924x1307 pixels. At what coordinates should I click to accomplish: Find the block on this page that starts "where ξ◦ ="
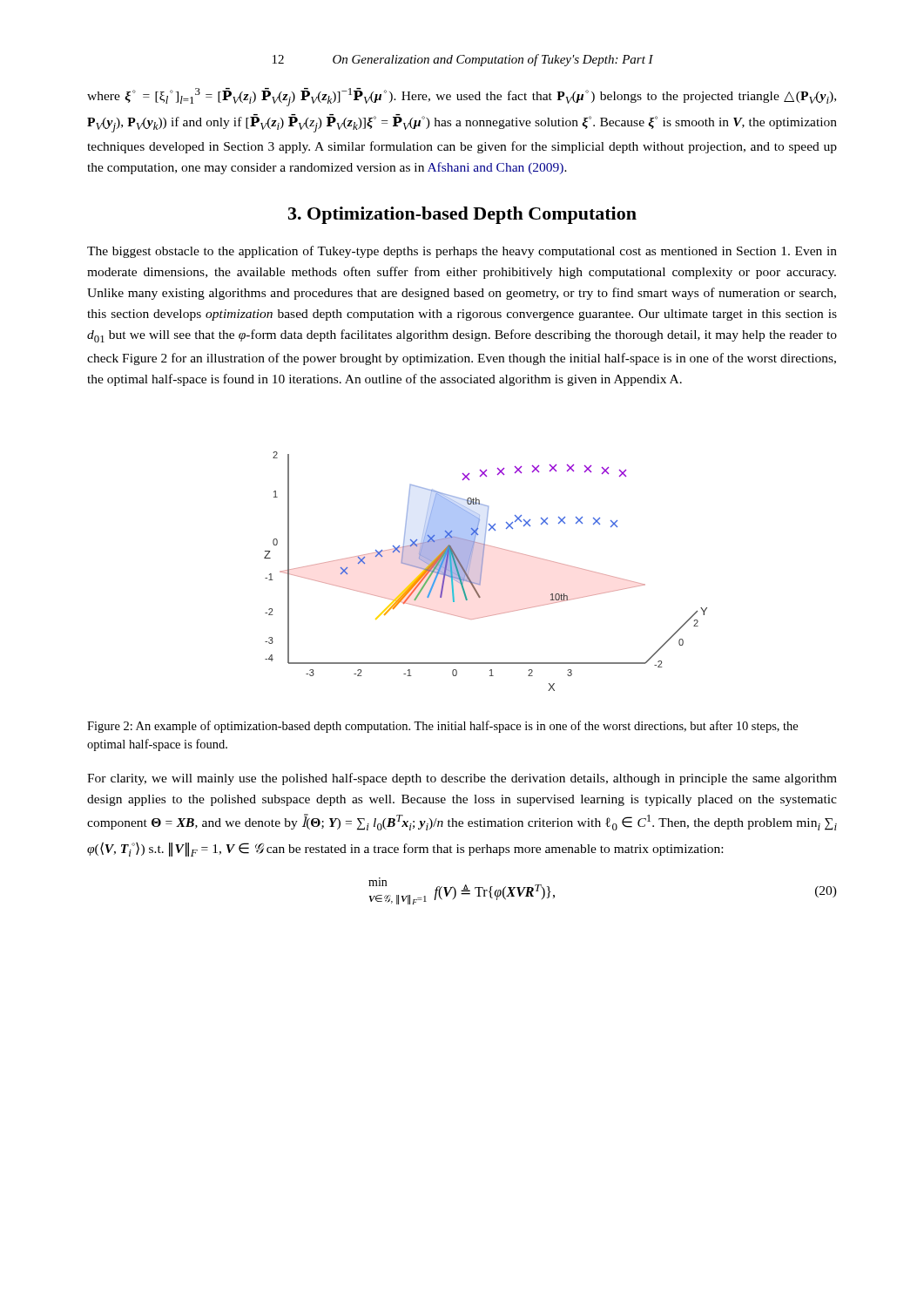462,129
